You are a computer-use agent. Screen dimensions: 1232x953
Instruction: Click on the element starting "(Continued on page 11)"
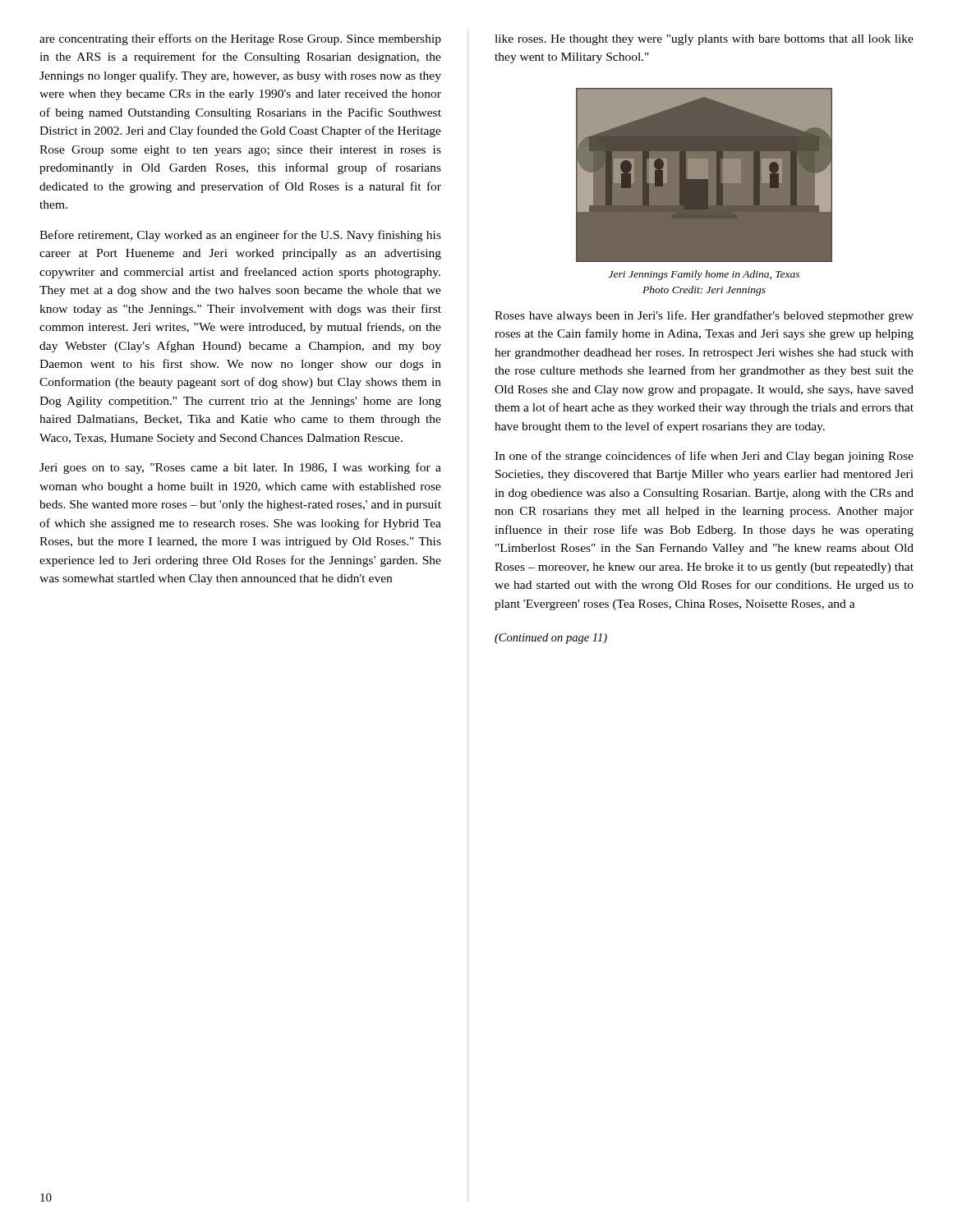(x=551, y=639)
